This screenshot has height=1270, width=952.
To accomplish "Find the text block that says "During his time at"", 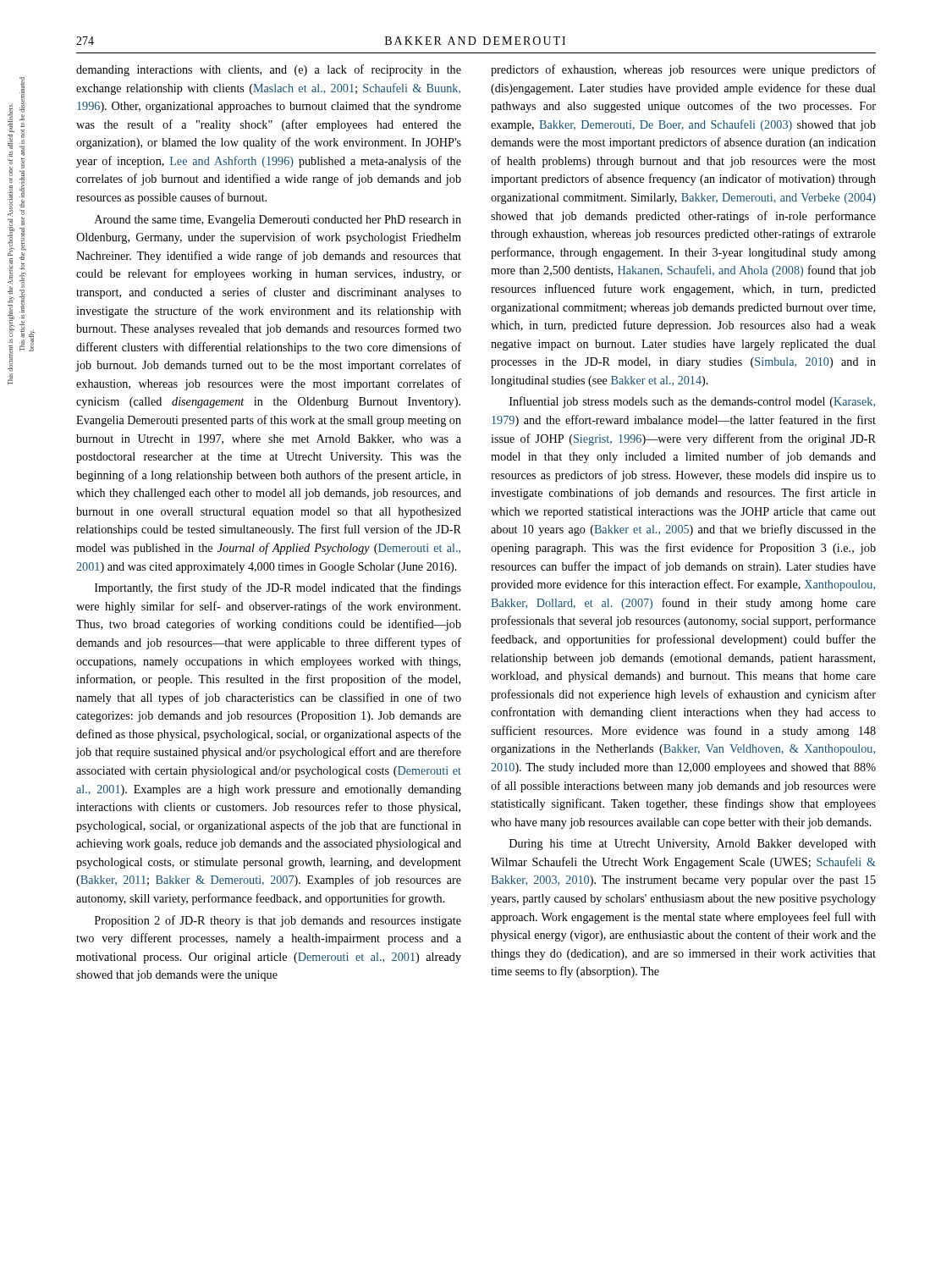I will coord(683,908).
